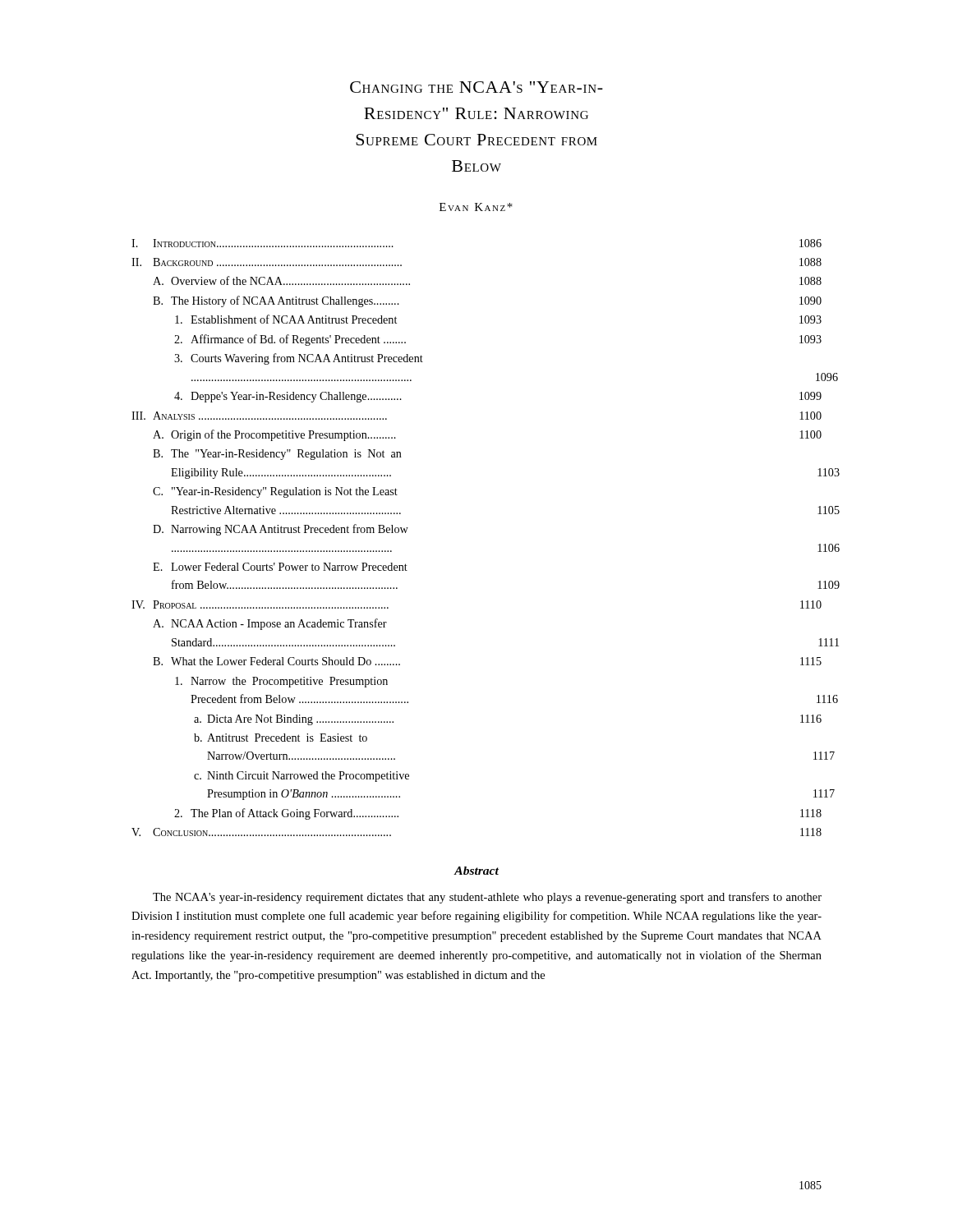
Task: Where does it say "Evan Kanz*"?
Action: (x=476, y=207)
